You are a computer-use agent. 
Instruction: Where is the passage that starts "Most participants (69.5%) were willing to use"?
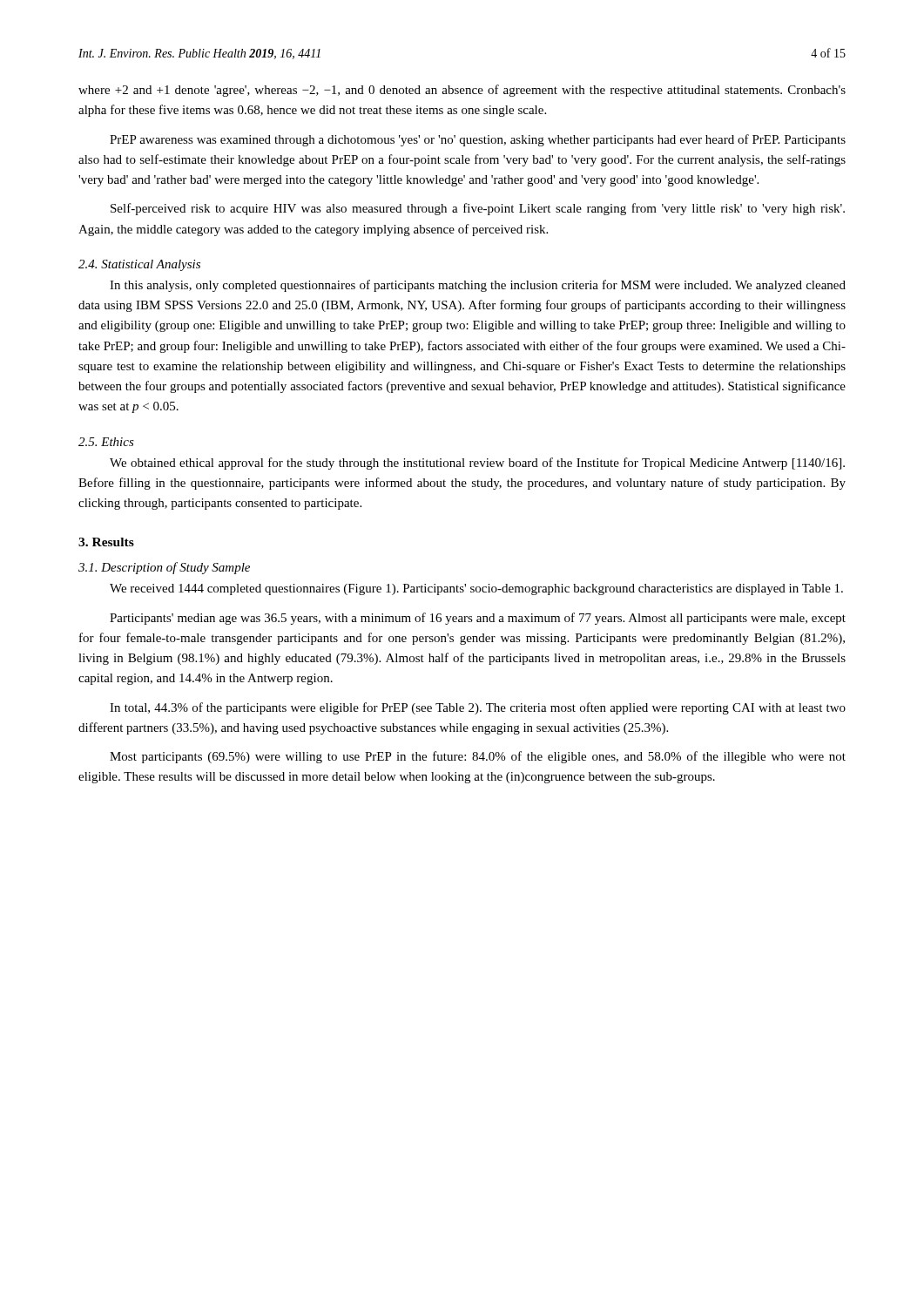point(462,767)
